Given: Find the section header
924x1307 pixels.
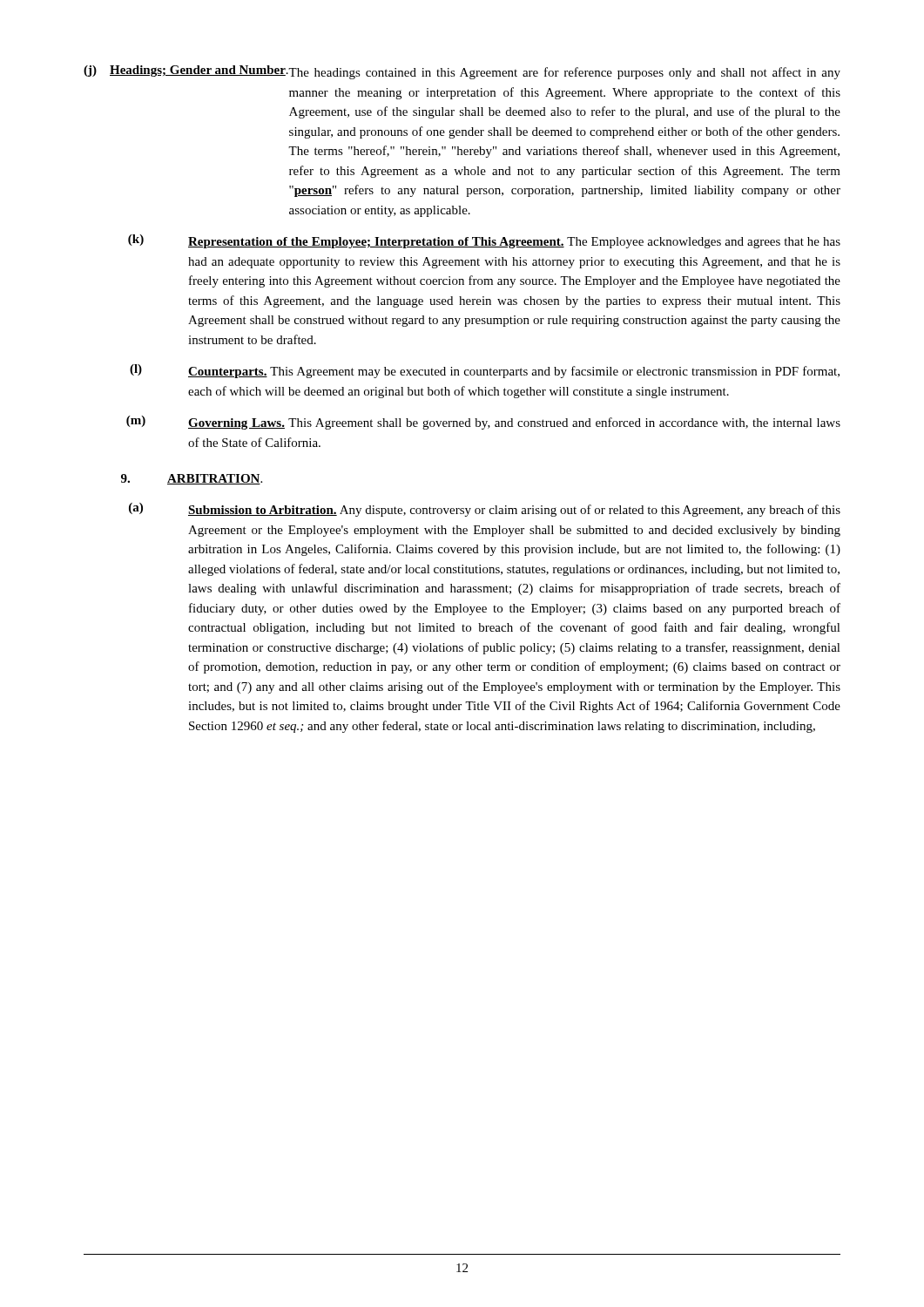Looking at the screenshot, I should (462, 479).
